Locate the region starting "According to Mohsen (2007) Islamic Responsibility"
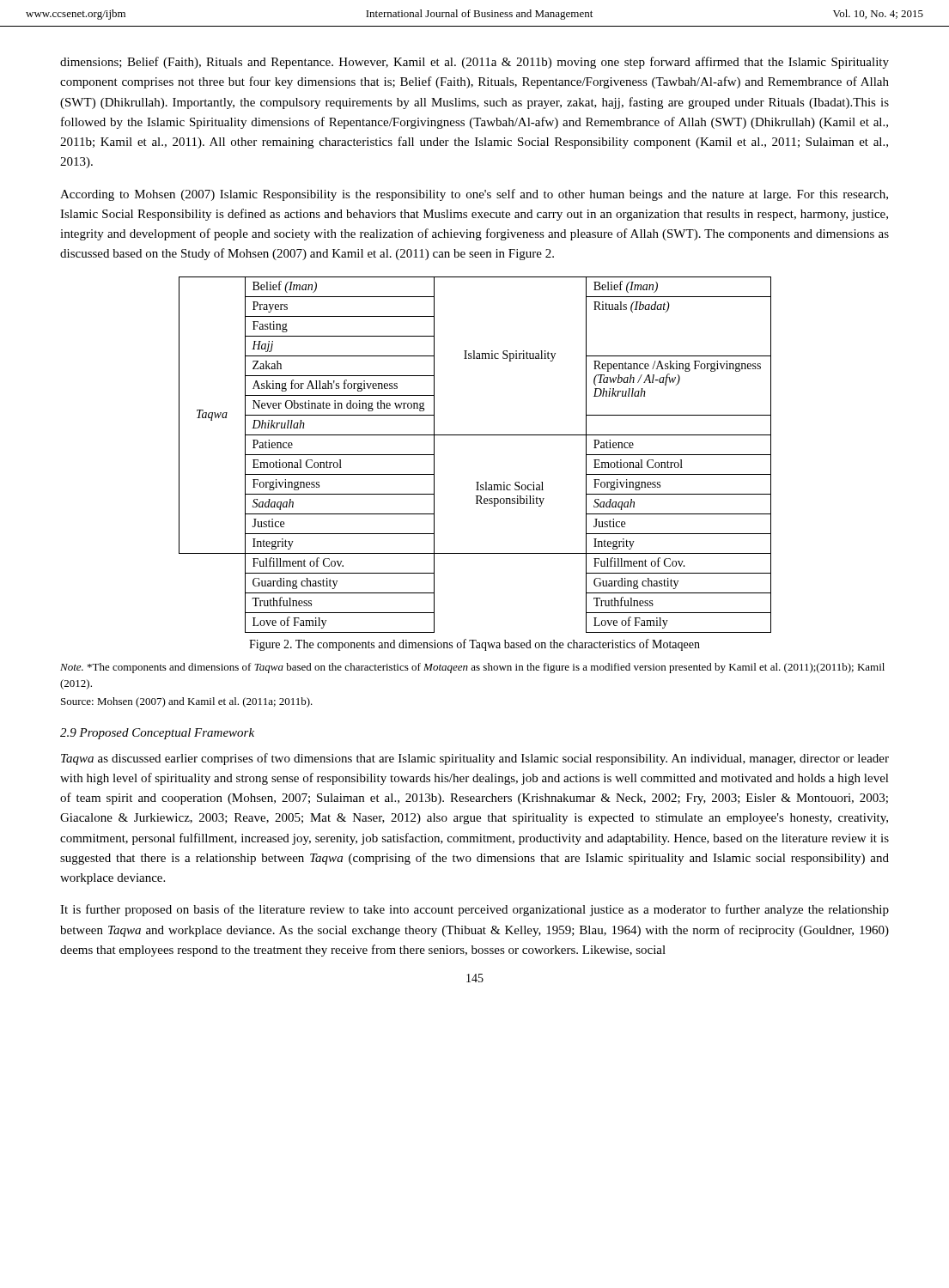 pos(474,224)
